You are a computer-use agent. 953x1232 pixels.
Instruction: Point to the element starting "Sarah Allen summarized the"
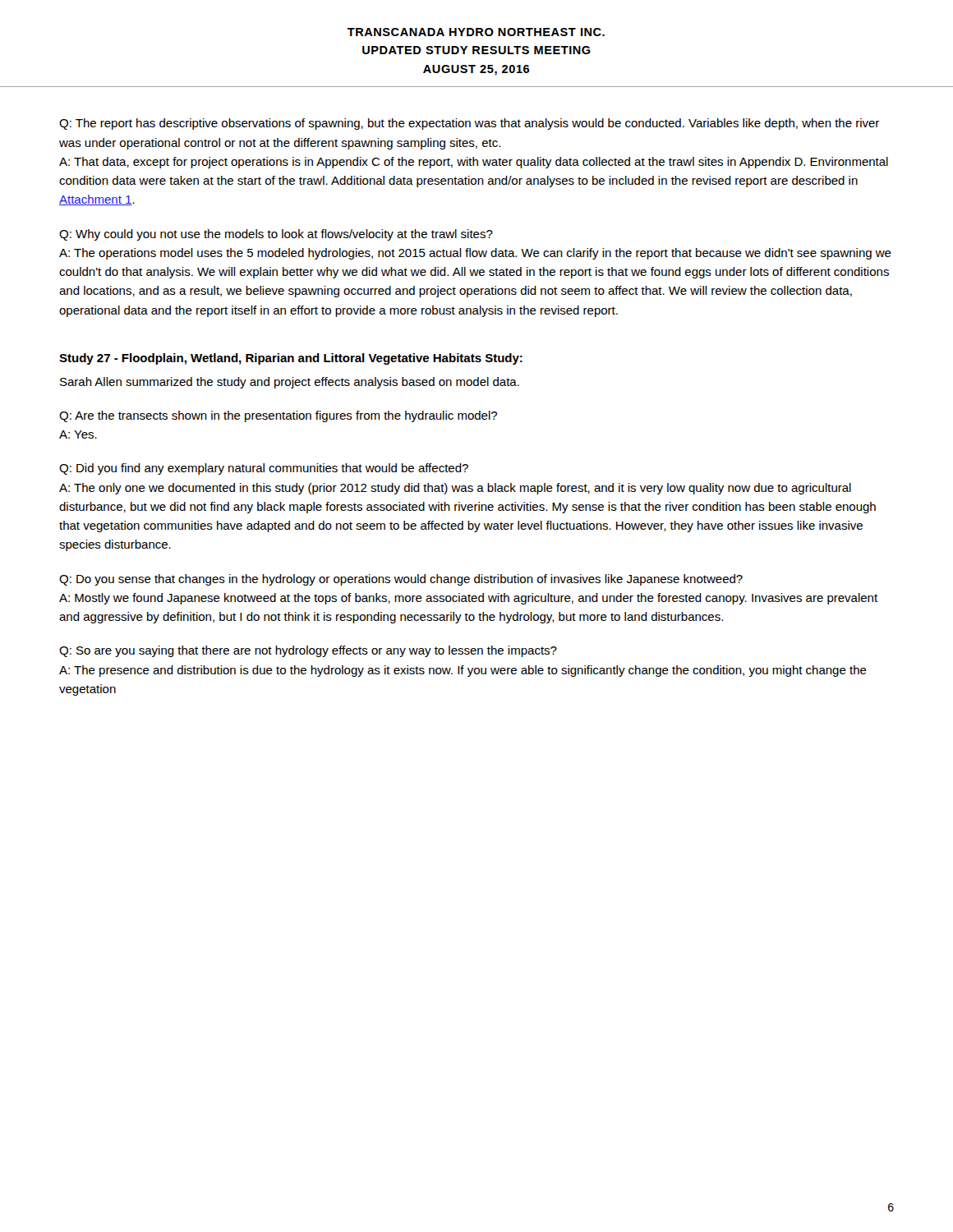point(290,381)
